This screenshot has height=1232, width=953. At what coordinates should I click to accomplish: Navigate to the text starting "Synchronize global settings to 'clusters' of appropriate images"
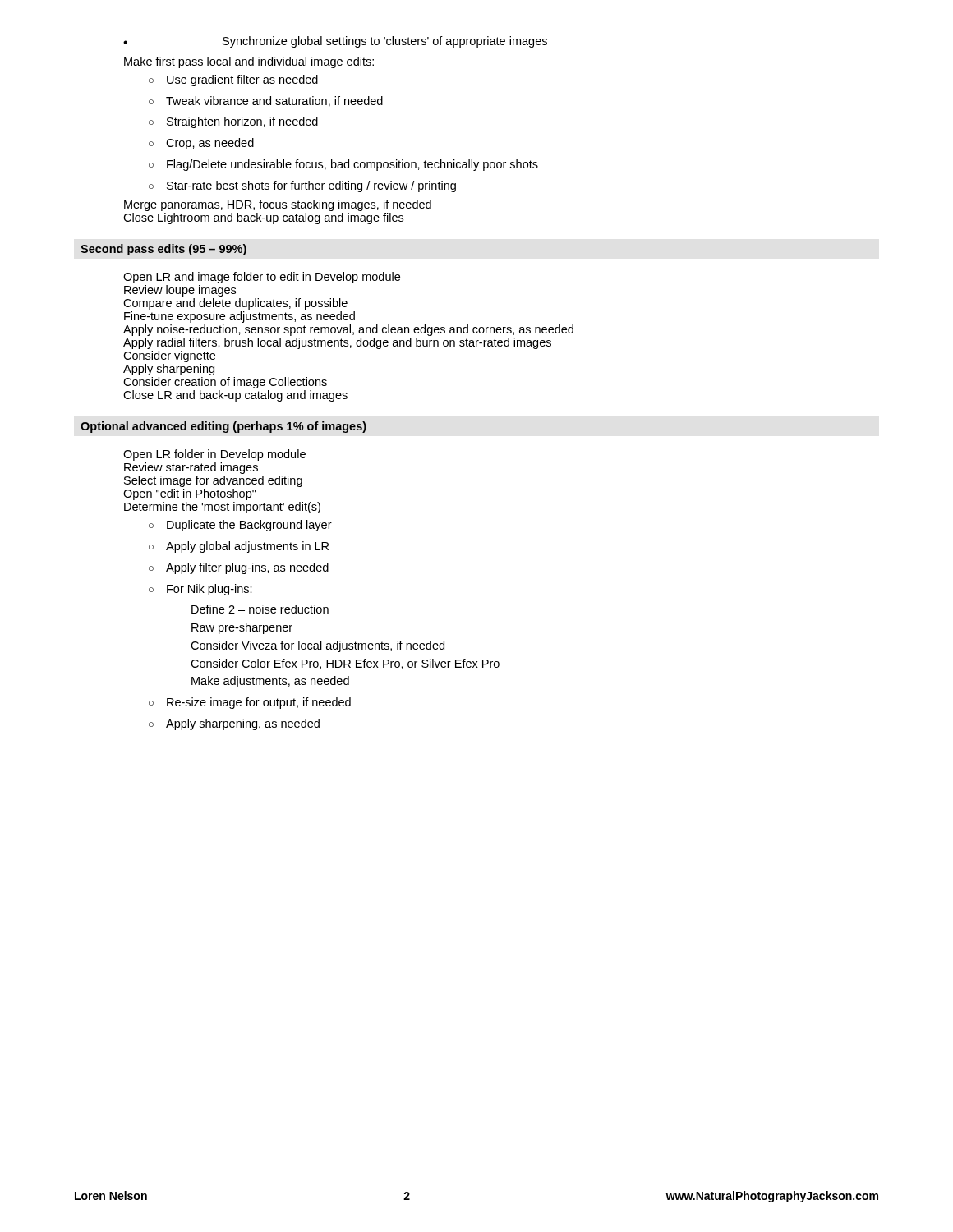tap(550, 42)
